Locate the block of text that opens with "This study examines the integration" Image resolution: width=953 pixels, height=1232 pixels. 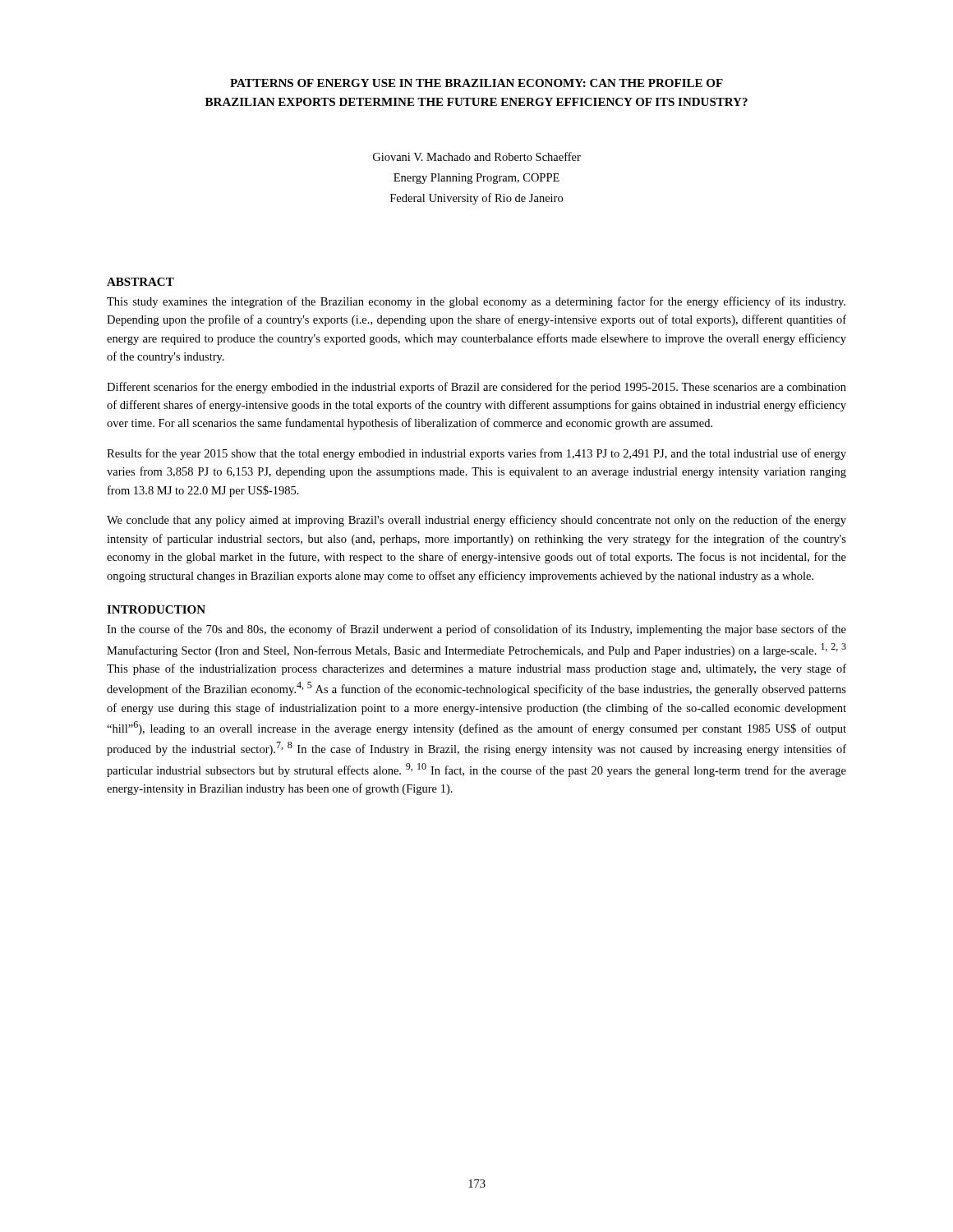[476, 329]
